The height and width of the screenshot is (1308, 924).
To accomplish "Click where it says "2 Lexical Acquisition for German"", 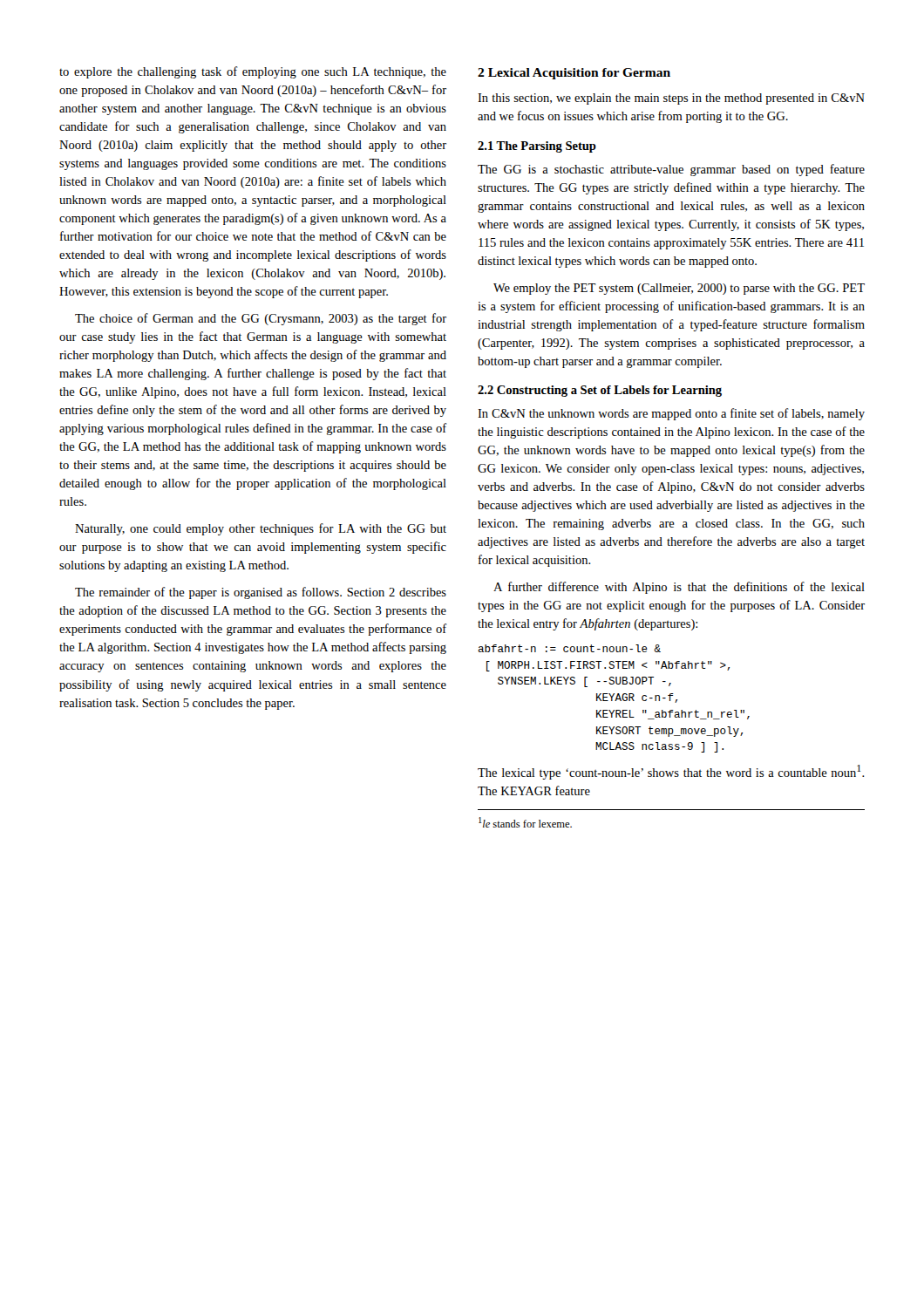I will [671, 73].
